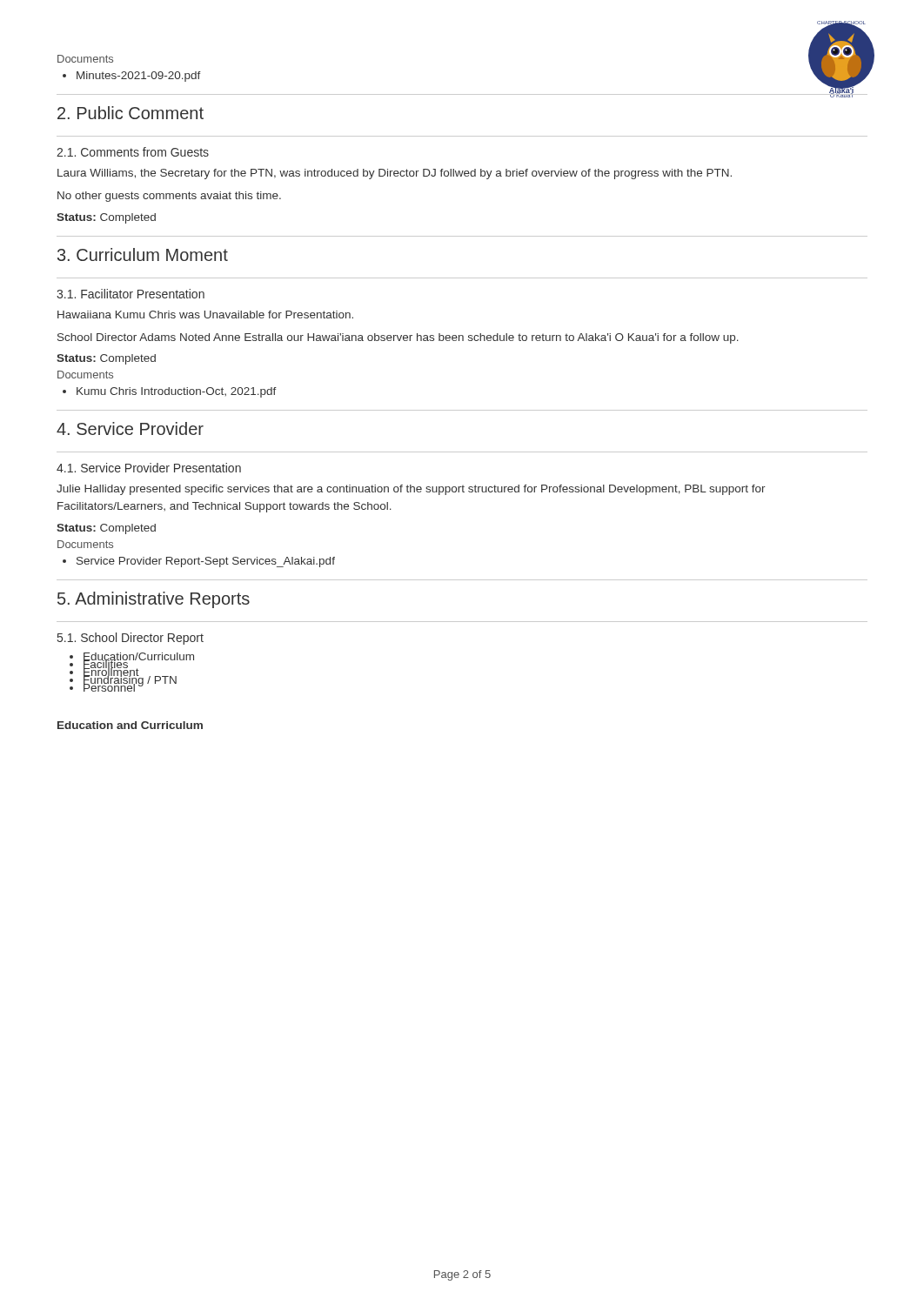Navigate to the text starting "3.1. Facilitator Presentation"

tap(131, 294)
